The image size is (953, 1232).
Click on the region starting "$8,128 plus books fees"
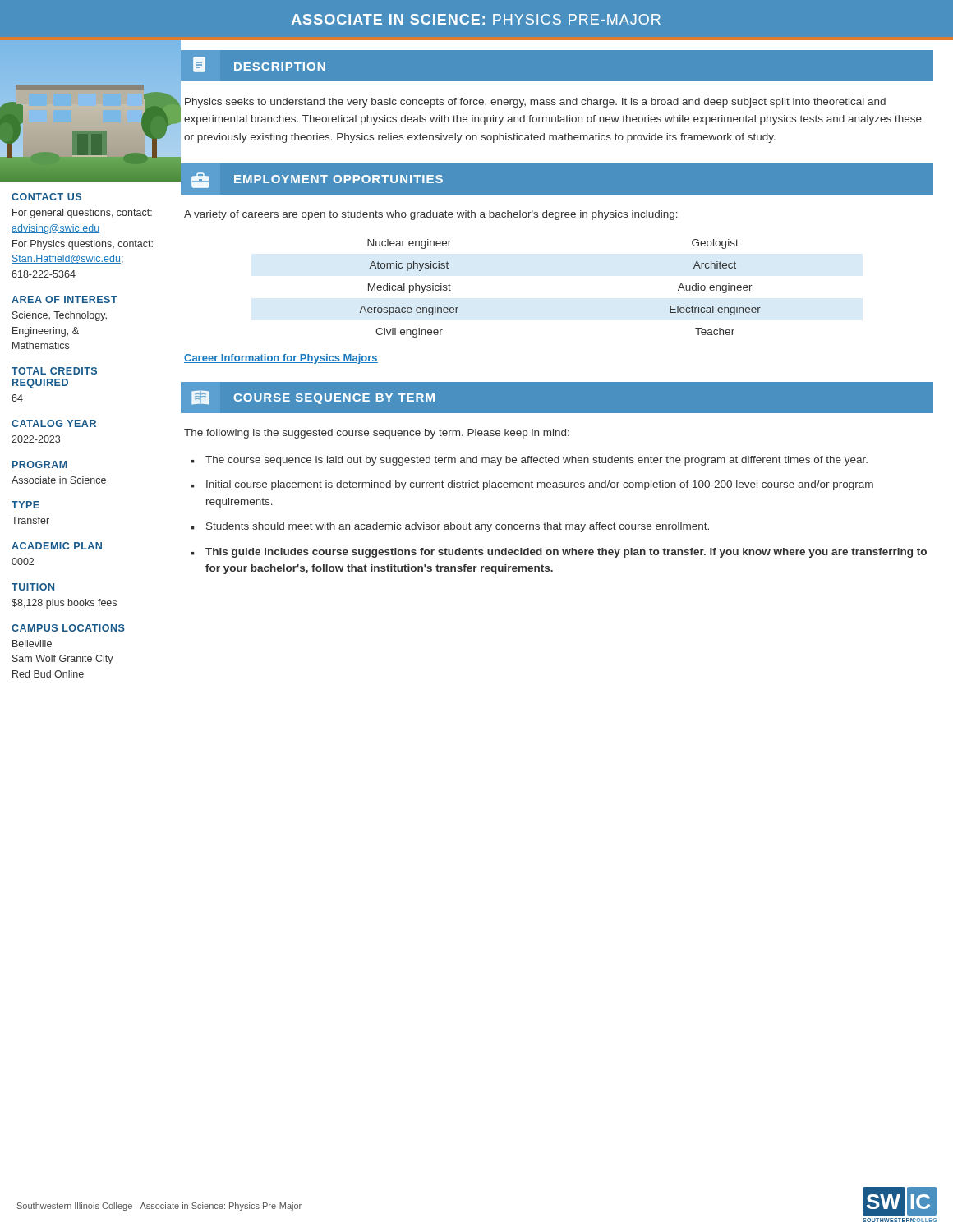coord(64,603)
